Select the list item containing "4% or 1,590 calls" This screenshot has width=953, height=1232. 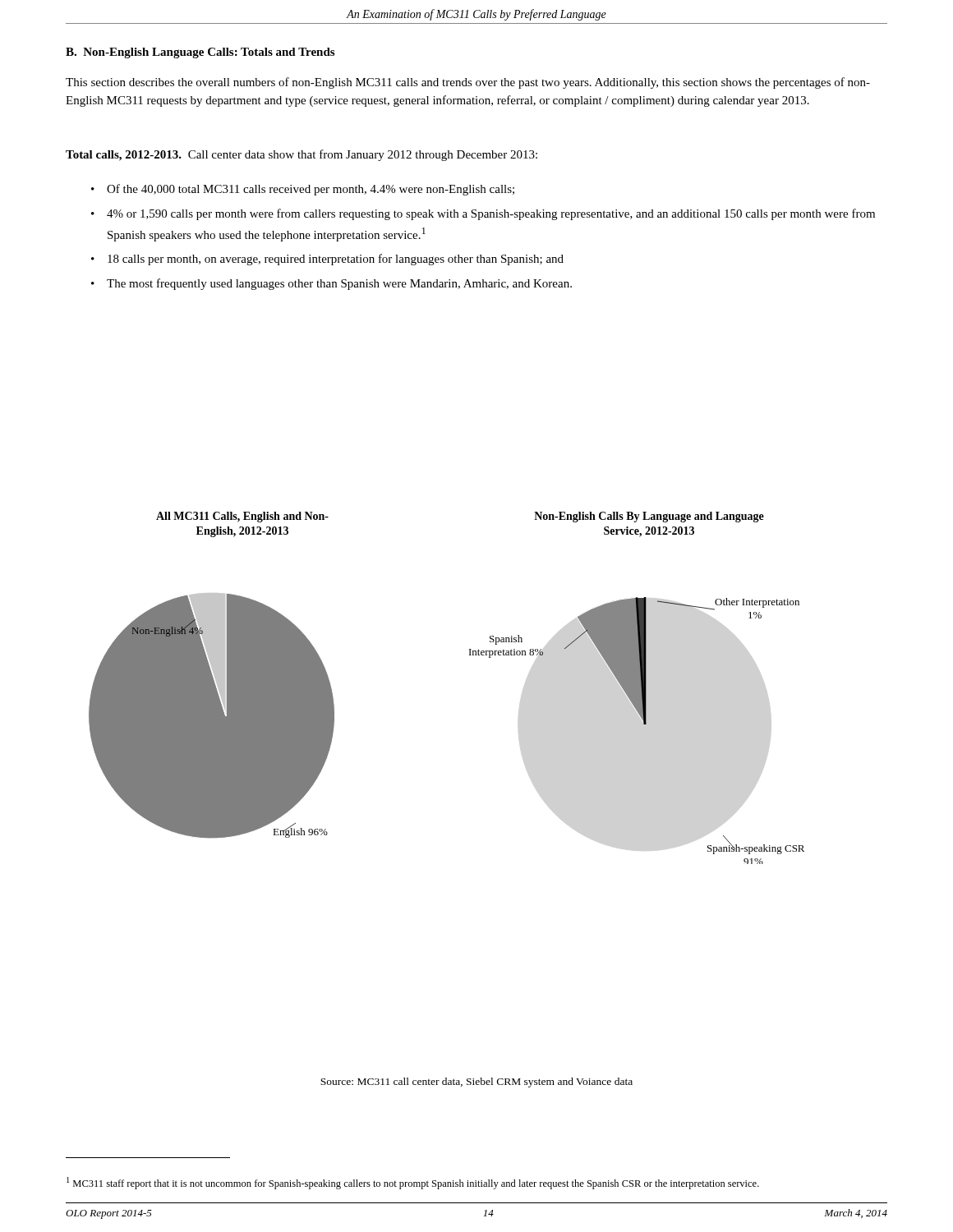tap(491, 224)
